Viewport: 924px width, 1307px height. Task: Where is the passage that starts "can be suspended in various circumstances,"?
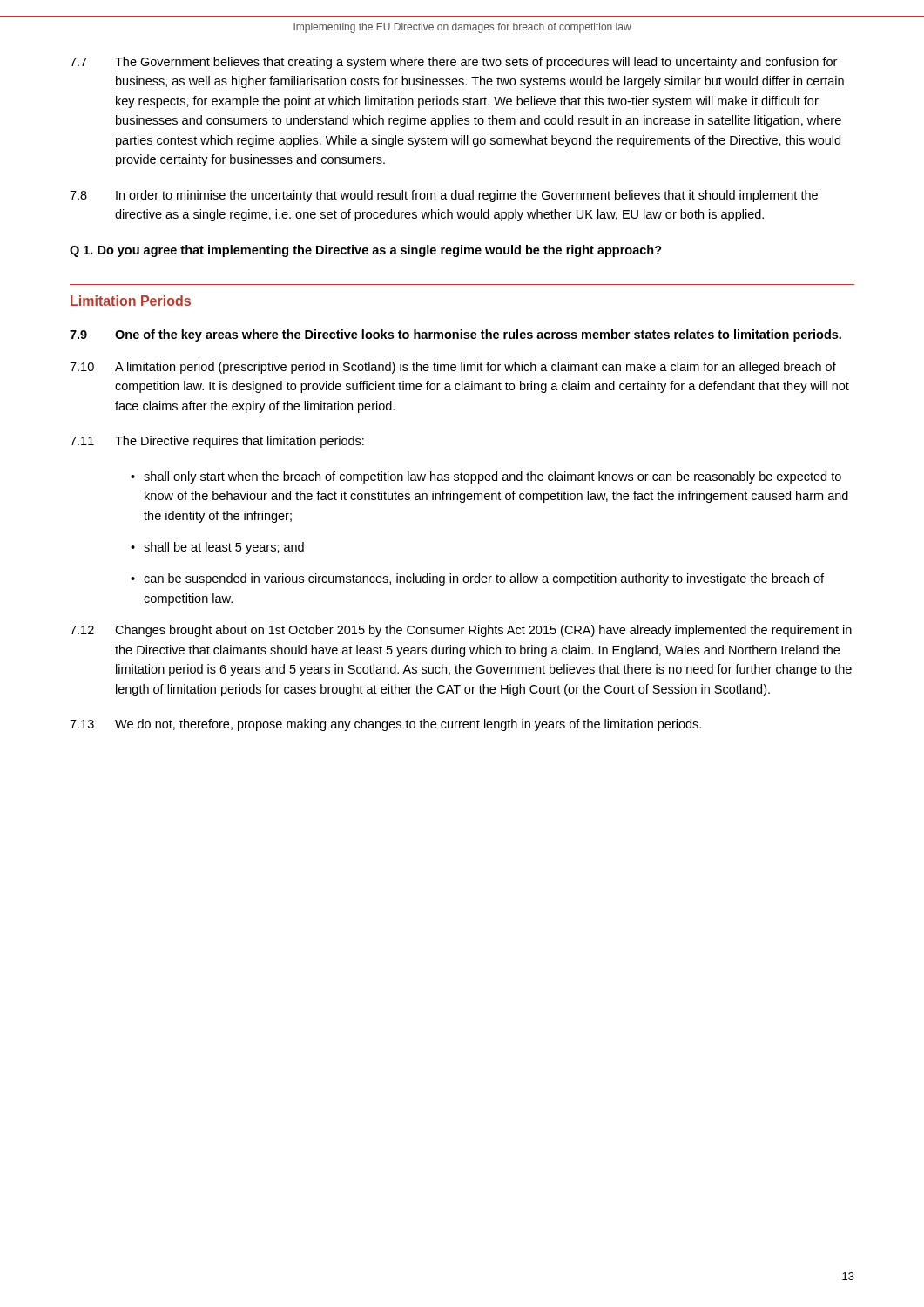click(x=499, y=589)
